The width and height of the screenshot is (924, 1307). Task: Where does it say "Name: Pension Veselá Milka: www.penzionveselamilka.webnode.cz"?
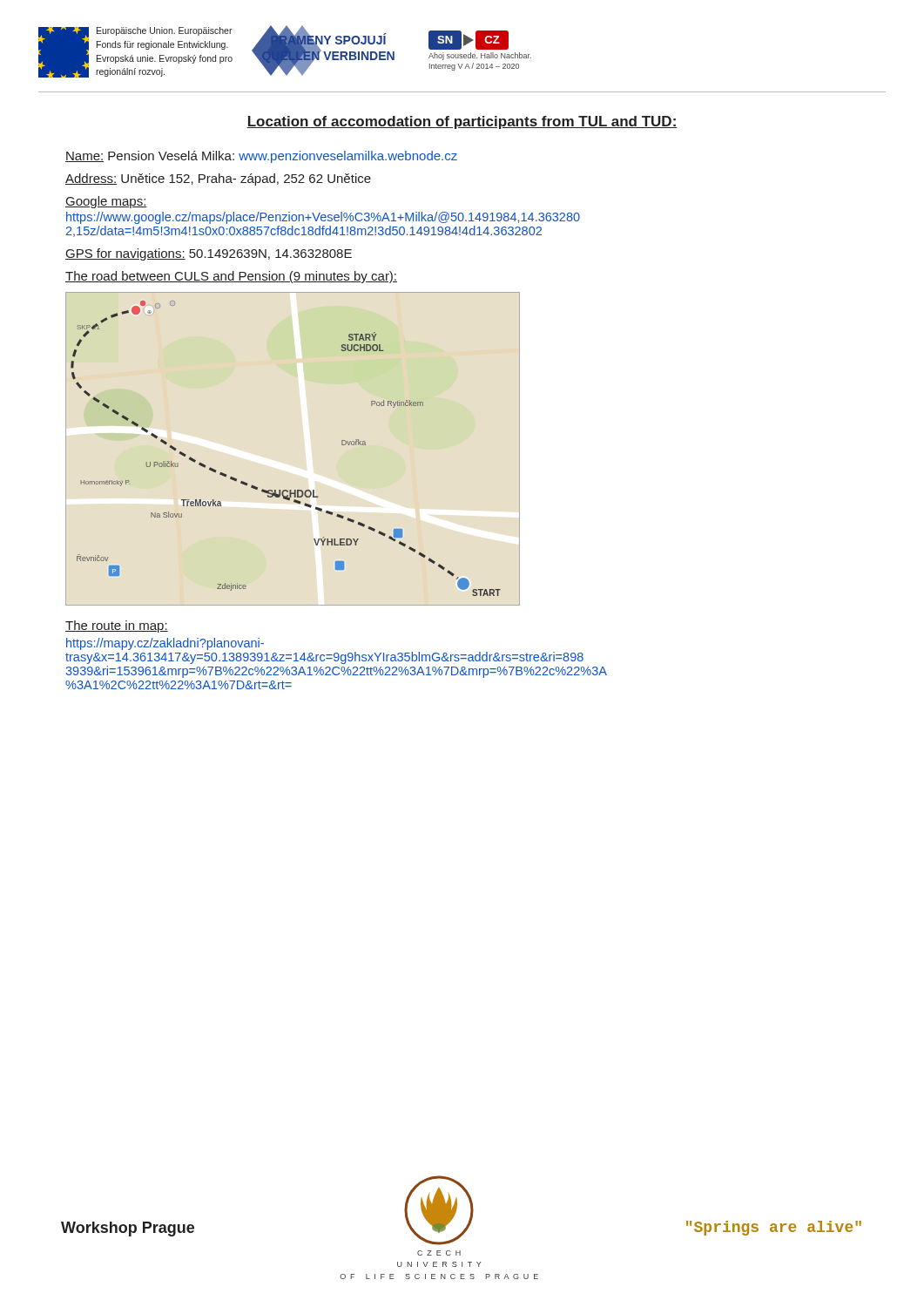click(261, 156)
